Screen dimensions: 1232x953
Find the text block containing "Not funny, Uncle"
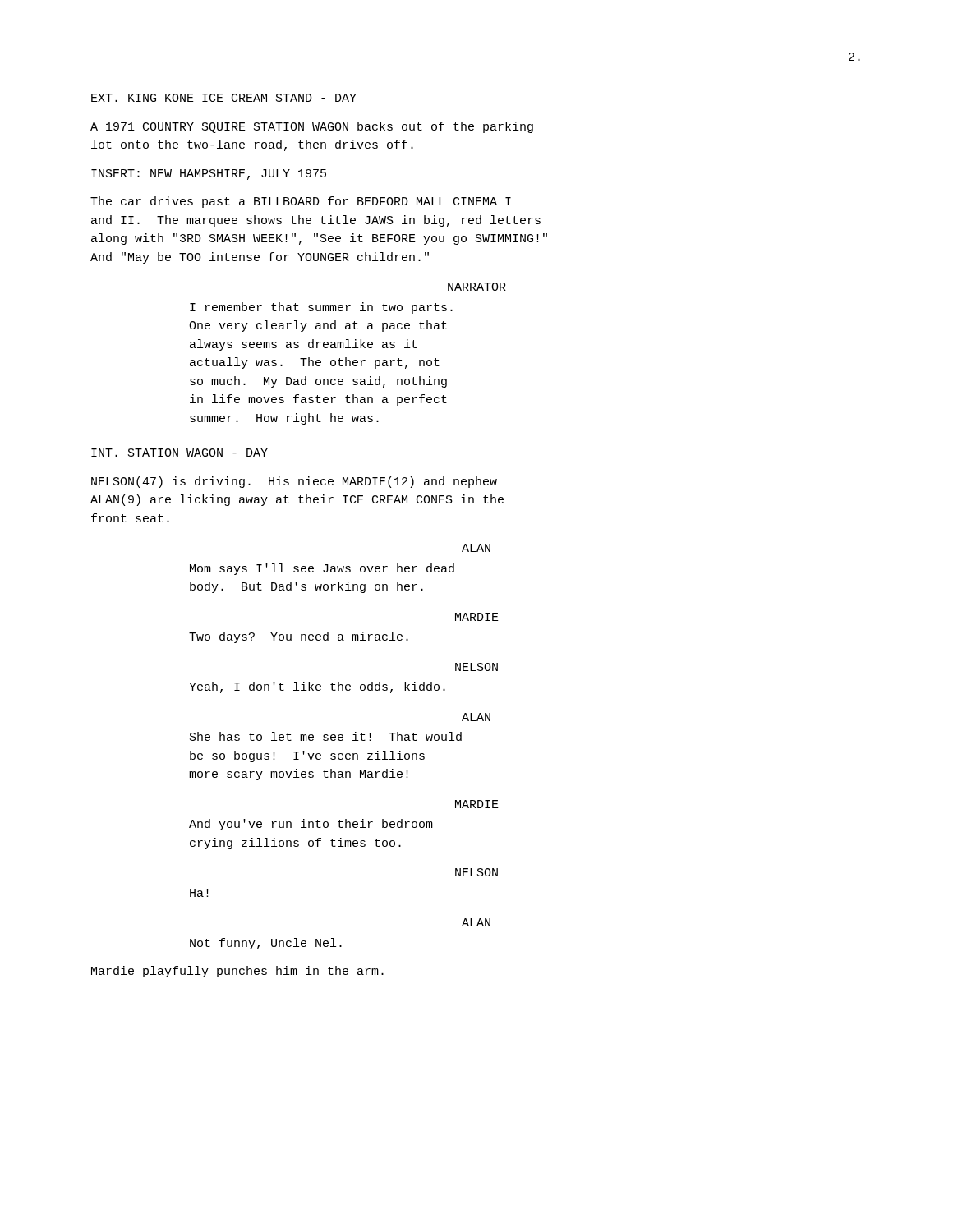(x=267, y=944)
